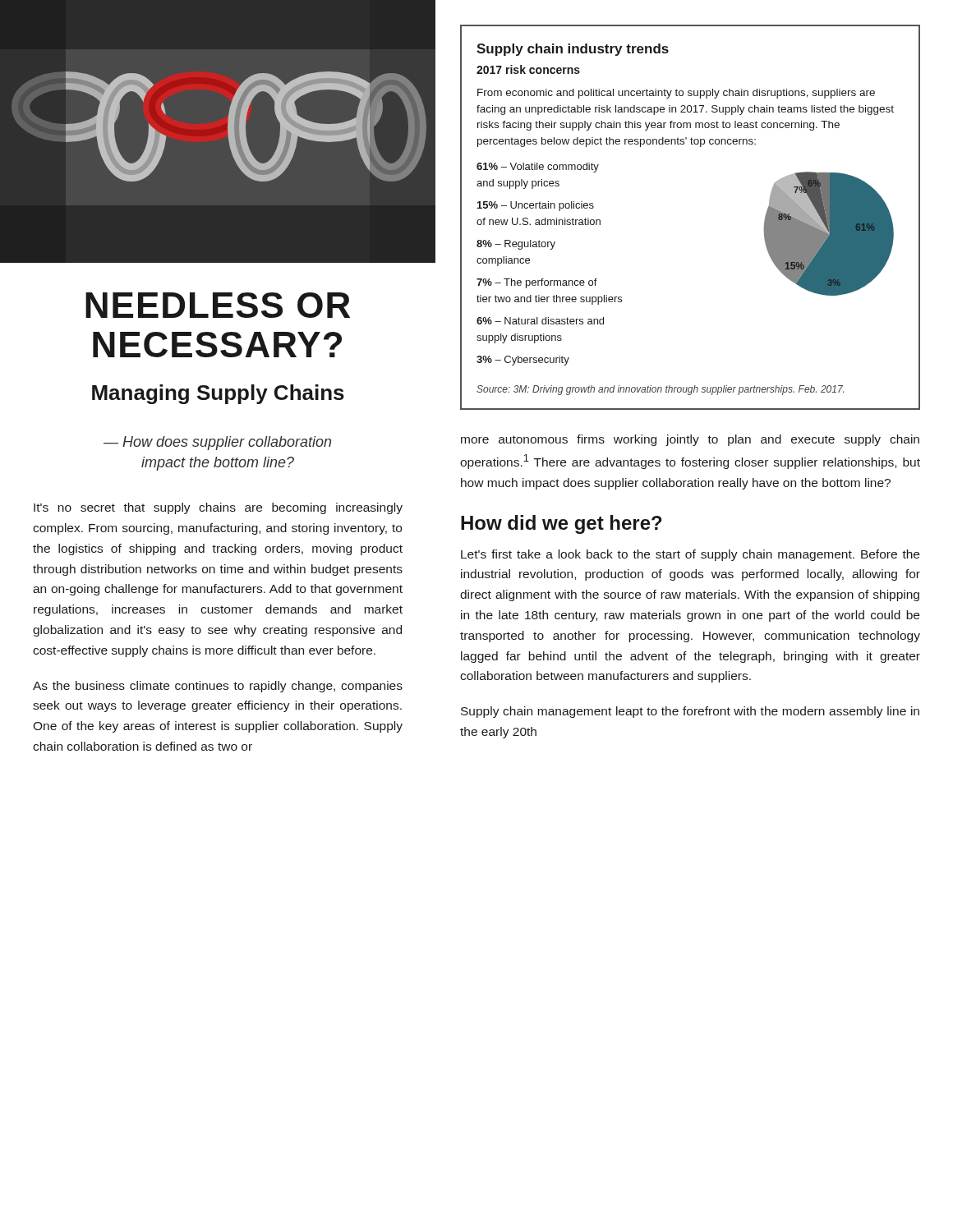Click on the title with the text "NEEDLESS ORNECESSARY?"
Screen dimensions: 1232x953
(x=218, y=325)
